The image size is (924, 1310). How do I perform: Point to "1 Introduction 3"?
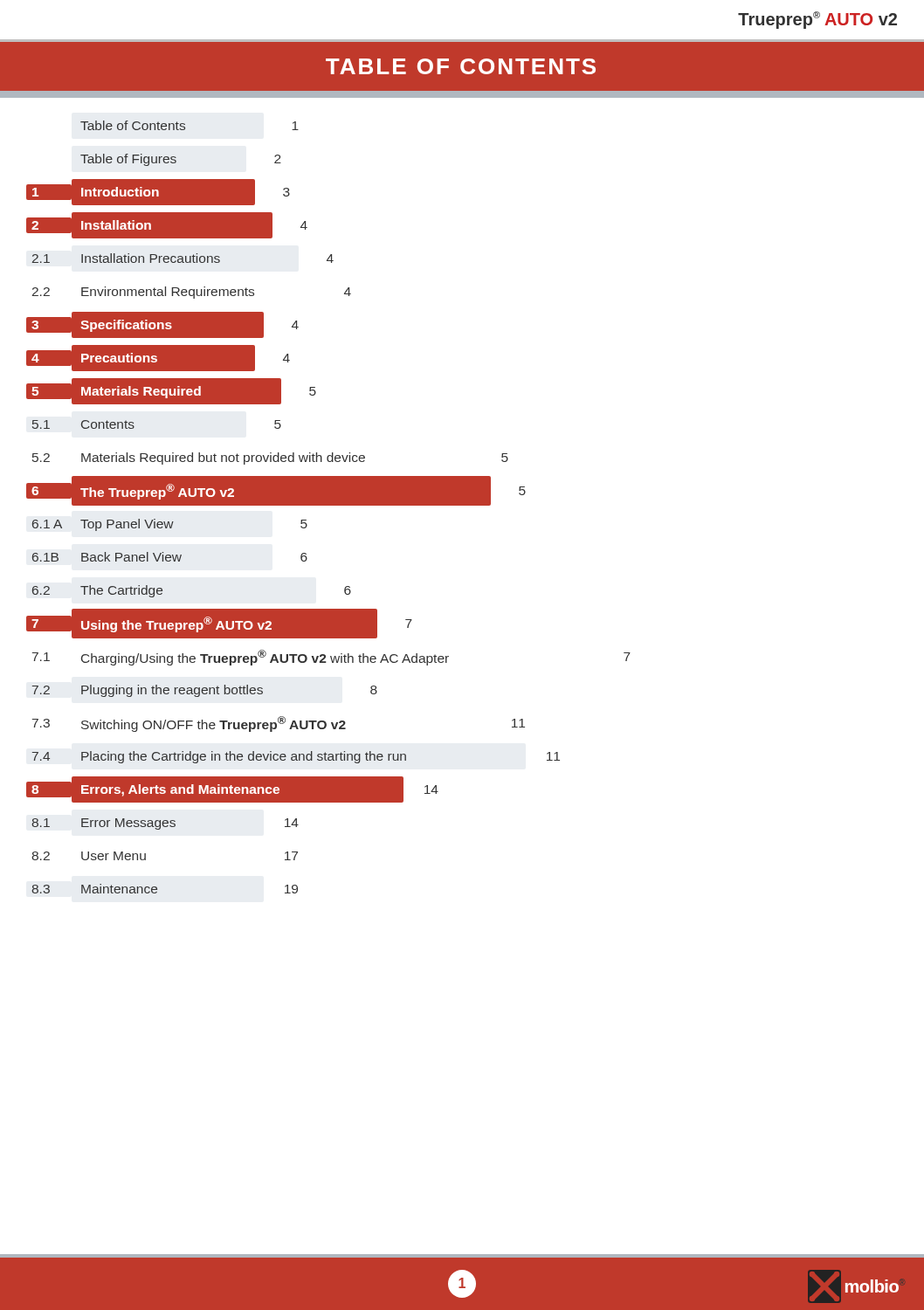coord(158,192)
